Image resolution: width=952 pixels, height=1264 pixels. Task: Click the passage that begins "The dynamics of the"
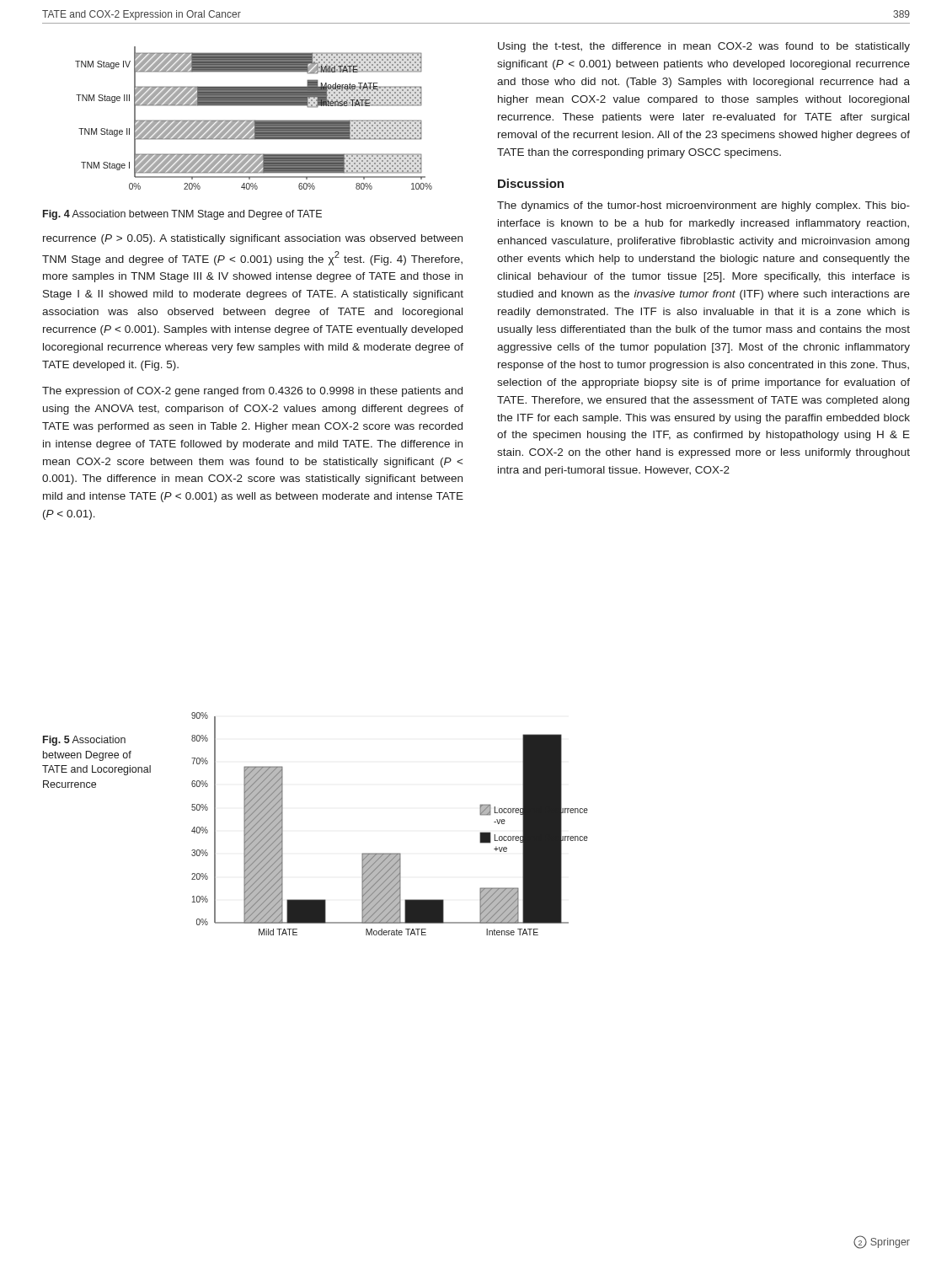click(703, 339)
